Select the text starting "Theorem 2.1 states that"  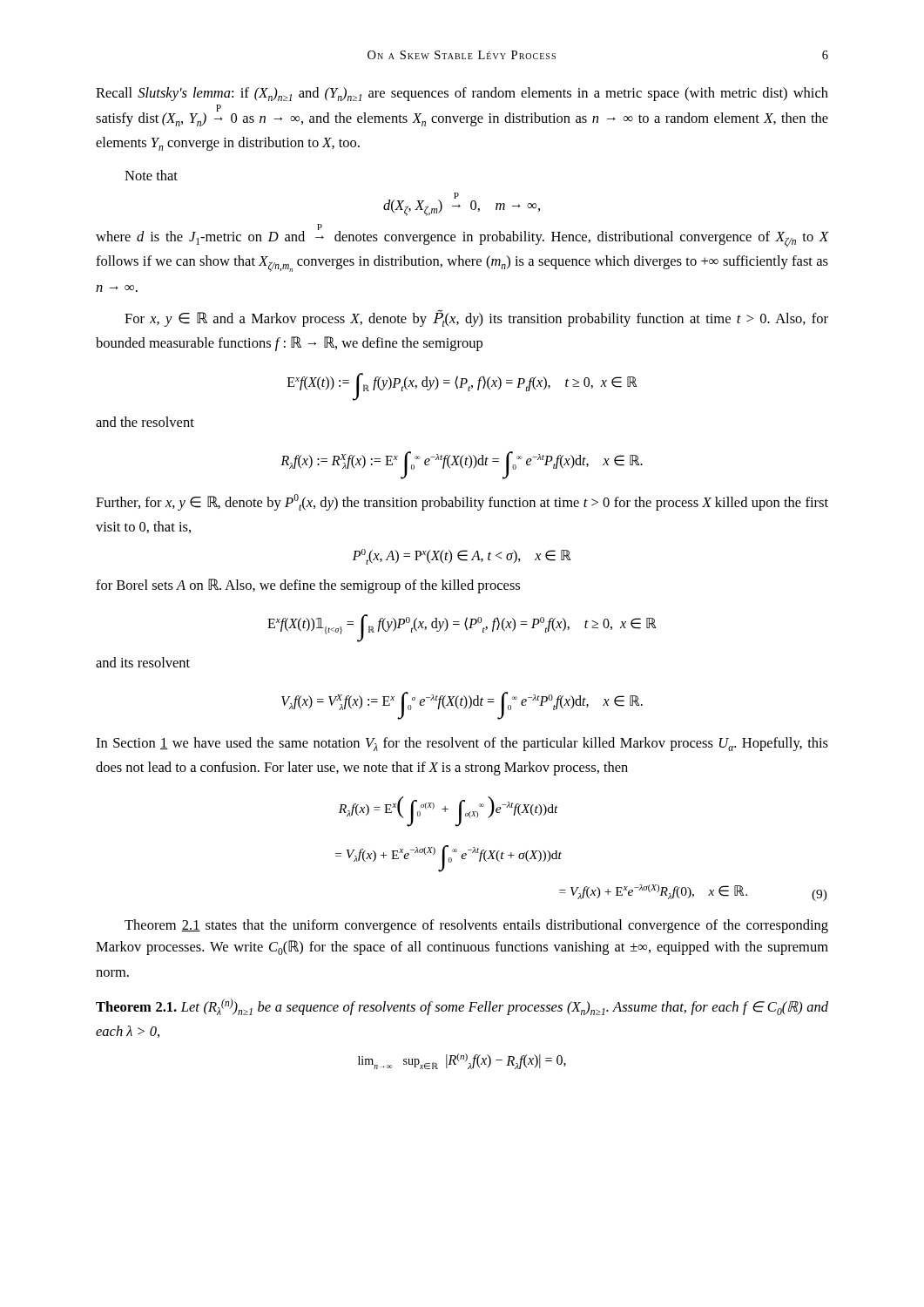click(x=462, y=948)
